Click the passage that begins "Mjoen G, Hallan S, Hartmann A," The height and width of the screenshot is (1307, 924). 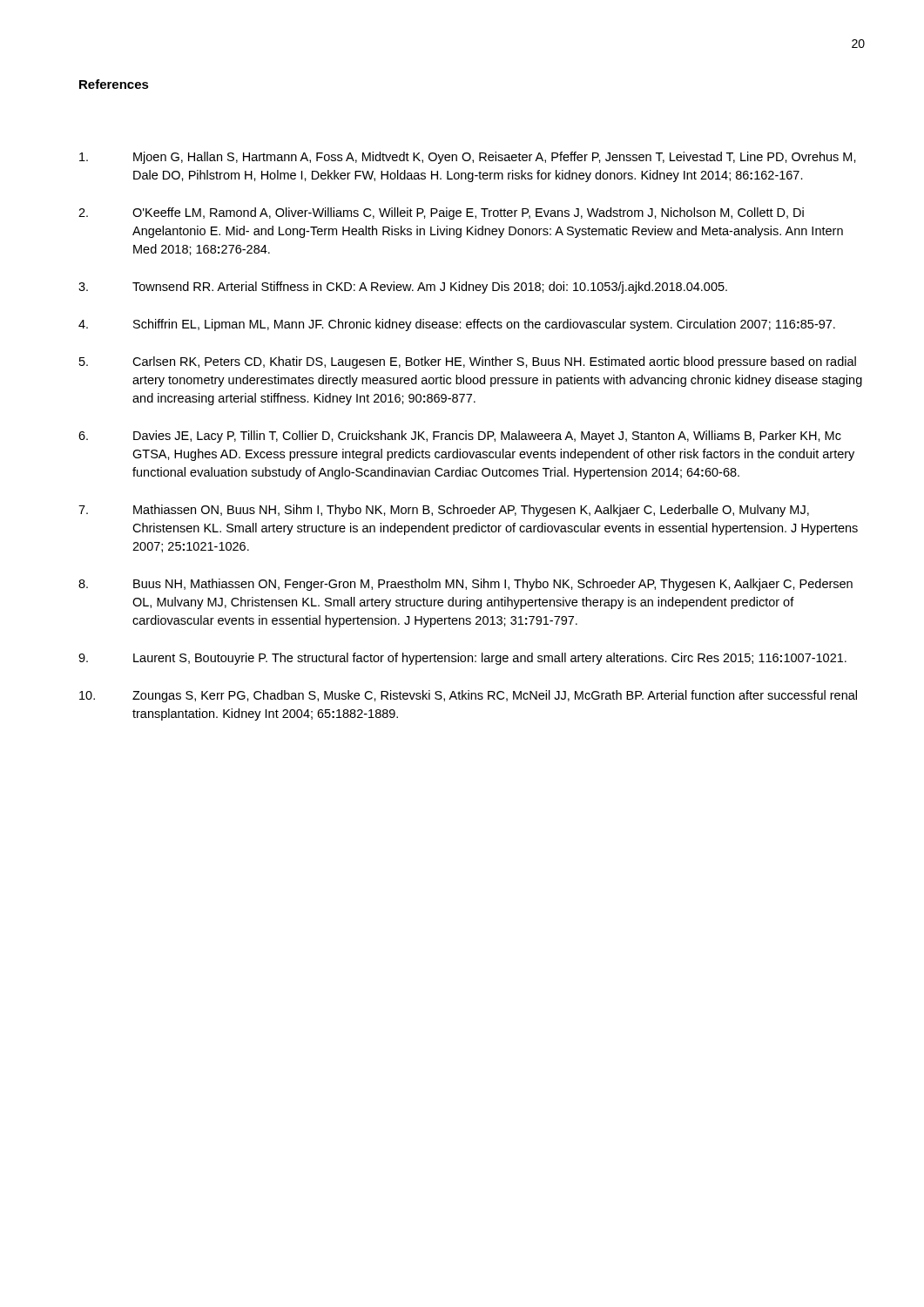coord(472,166)
